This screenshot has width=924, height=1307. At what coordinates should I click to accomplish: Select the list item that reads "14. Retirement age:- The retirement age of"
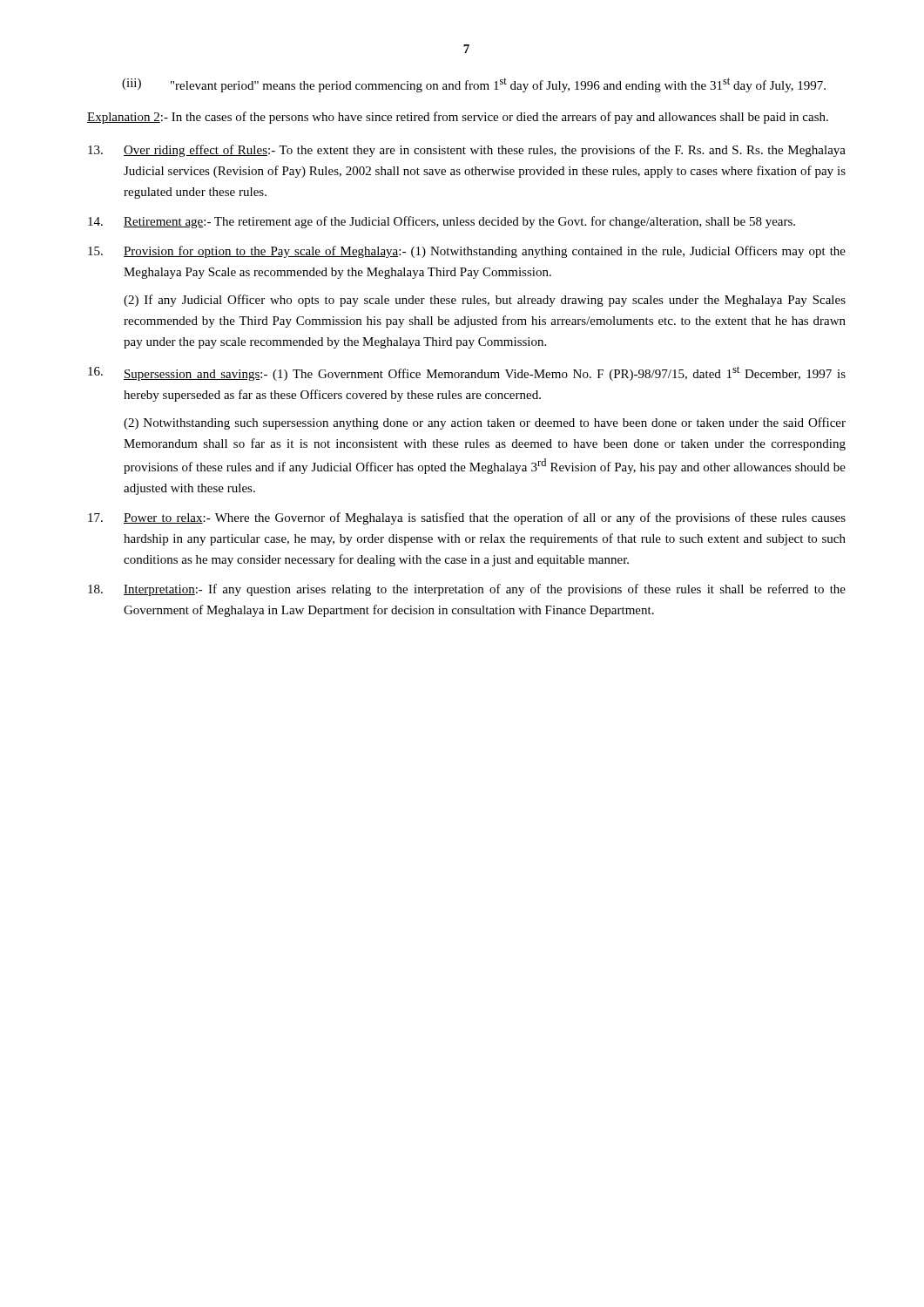[x=466, y=221]
